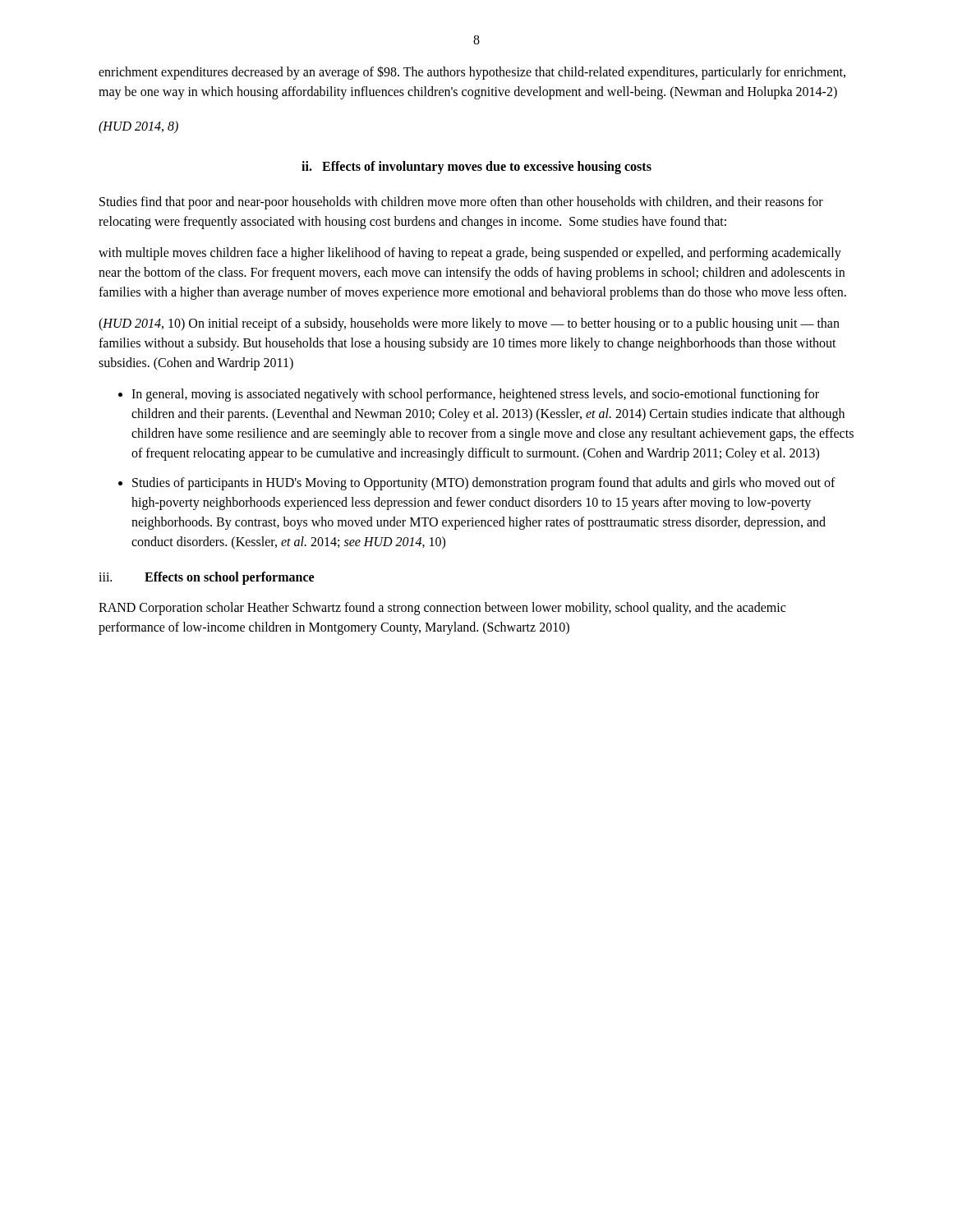Click the passage that begins "RAND Corporation scholar Heather Schwartz"
Screen dimensions: 1232x953
pyautogui.click(x=442, y=617)
